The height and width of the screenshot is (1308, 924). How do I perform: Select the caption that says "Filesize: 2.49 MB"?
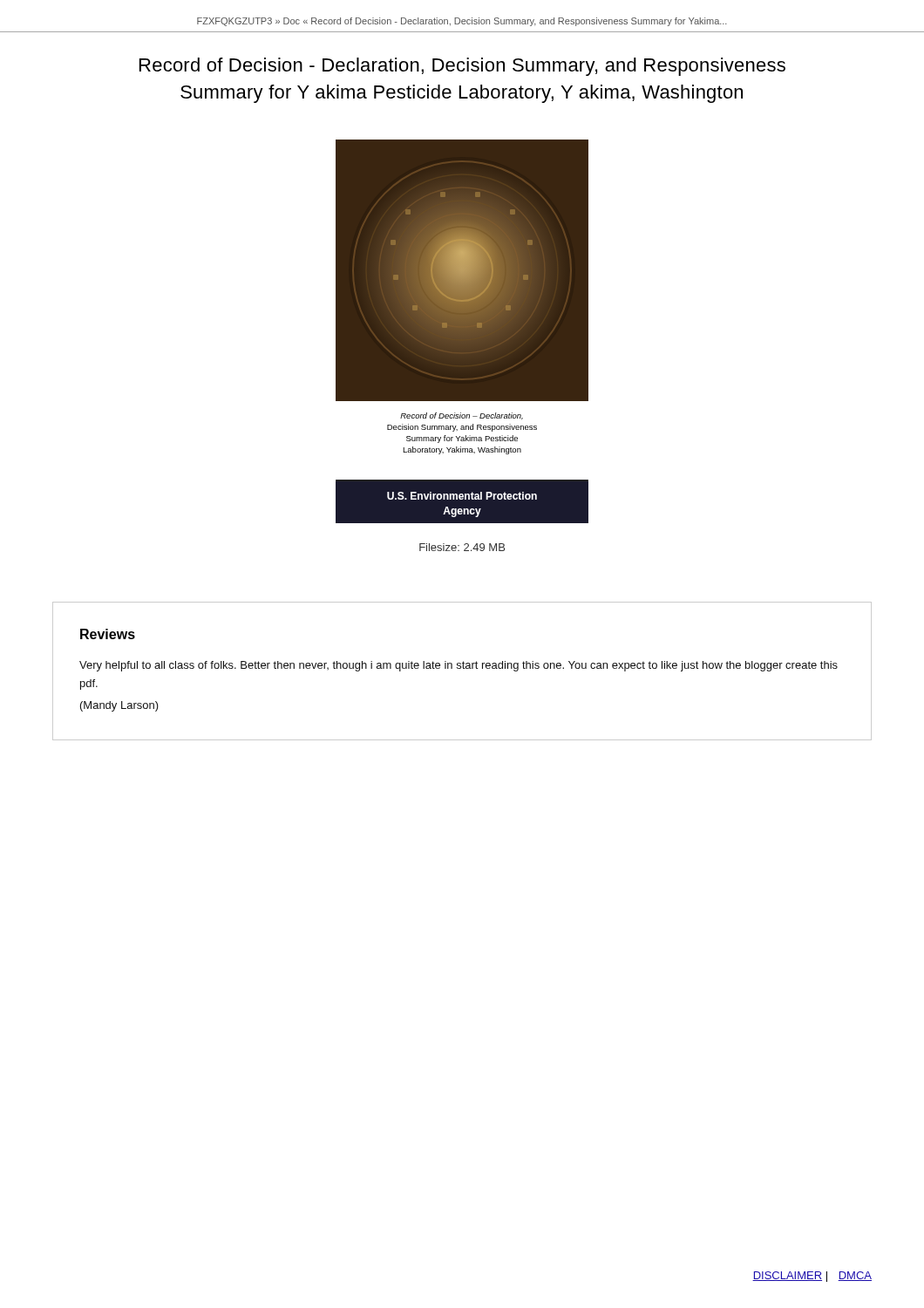click(x=462, y=547)
